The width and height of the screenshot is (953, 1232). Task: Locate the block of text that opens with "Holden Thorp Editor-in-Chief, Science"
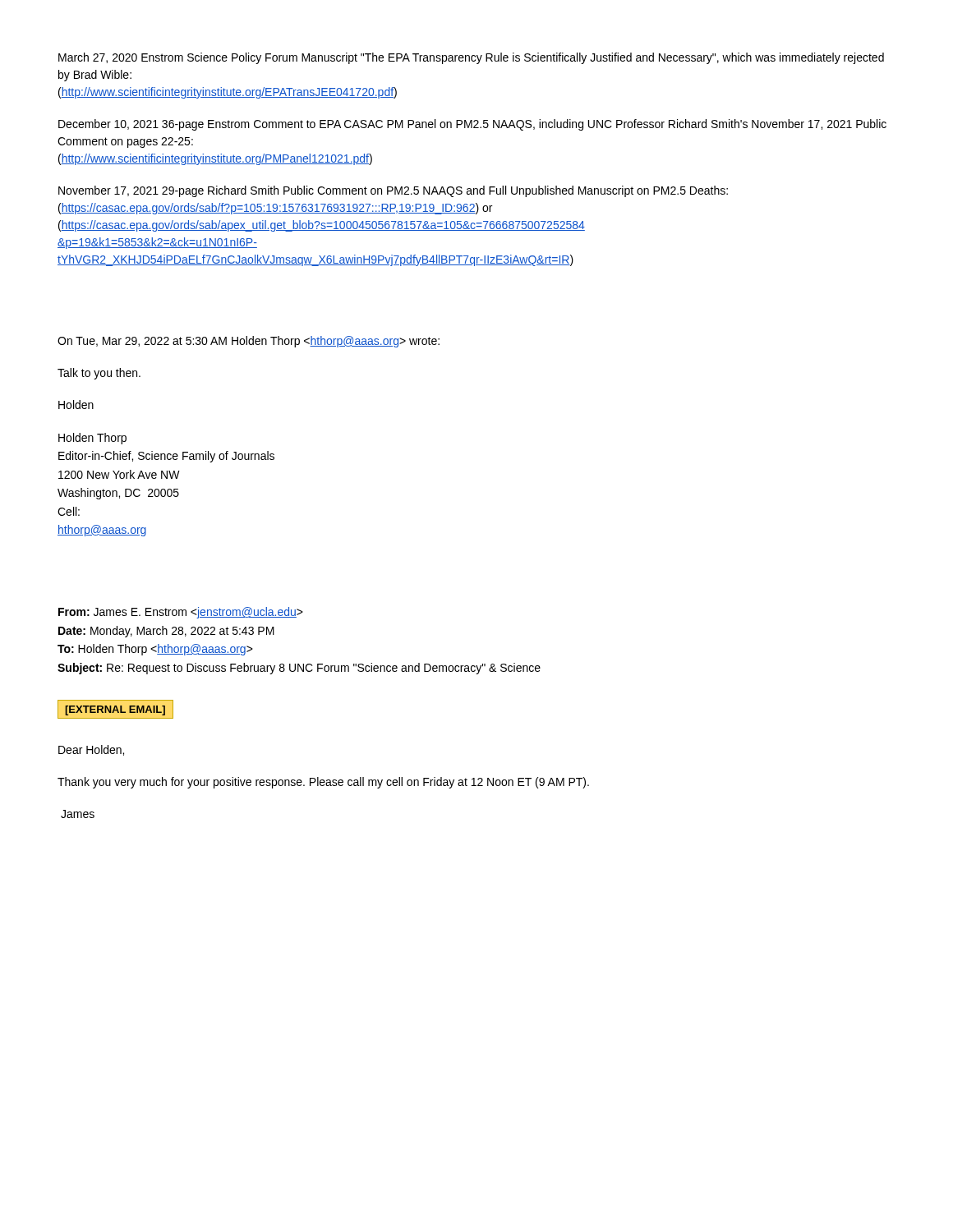click(166, 484)
